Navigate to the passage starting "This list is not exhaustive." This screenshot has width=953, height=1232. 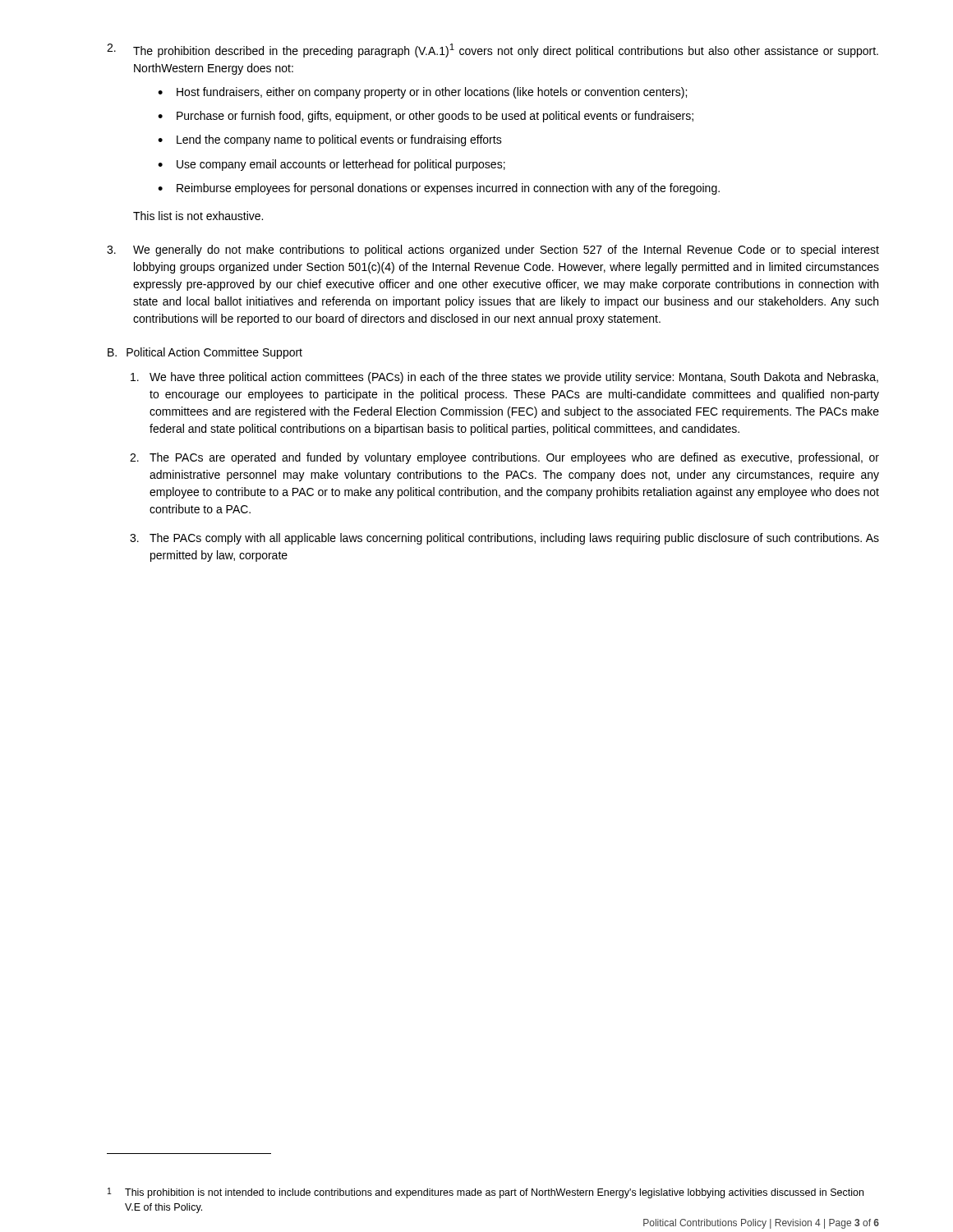tap(199, 216)
